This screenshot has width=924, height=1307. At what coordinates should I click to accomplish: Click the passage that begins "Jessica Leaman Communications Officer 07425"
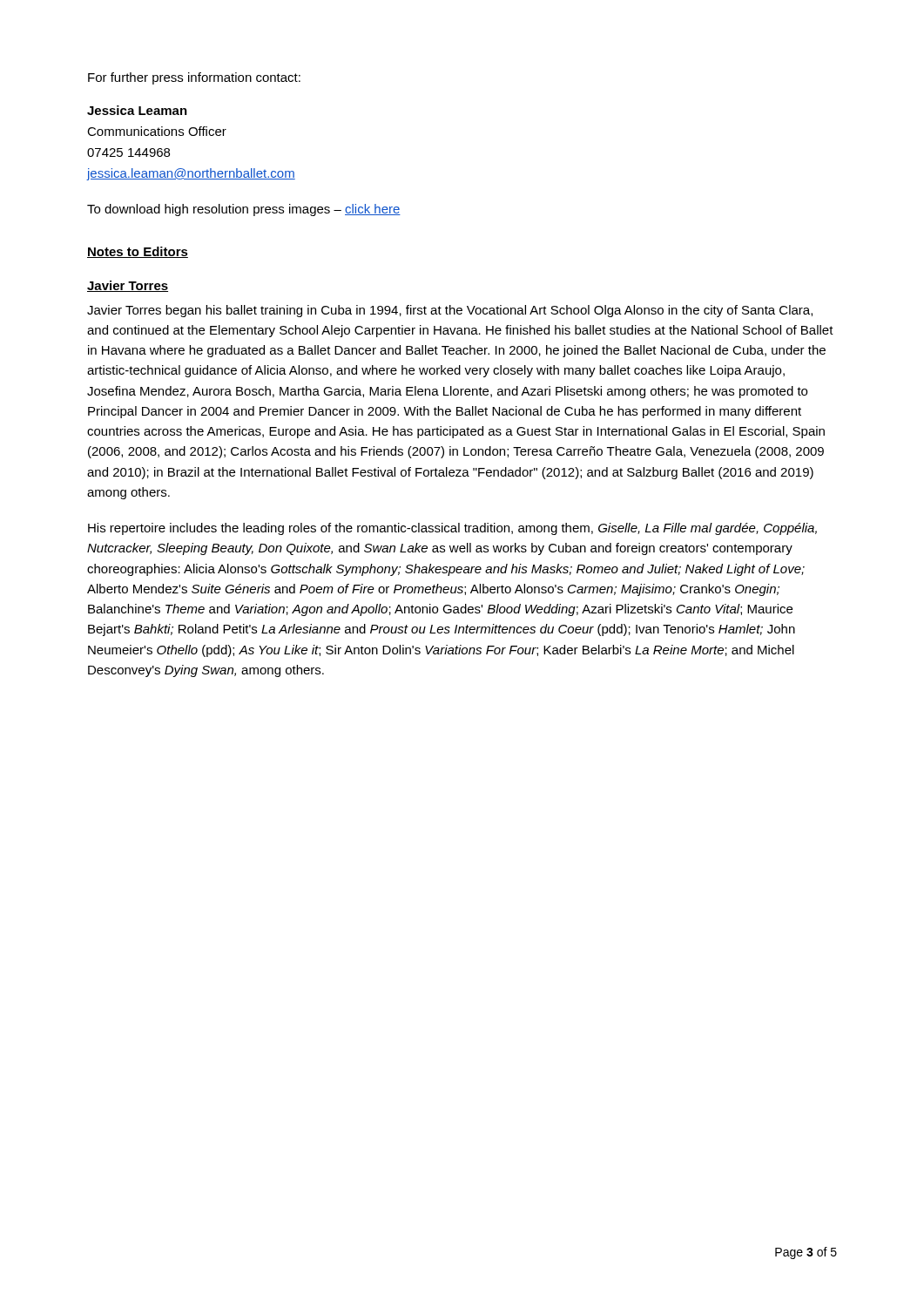[191, 142]
